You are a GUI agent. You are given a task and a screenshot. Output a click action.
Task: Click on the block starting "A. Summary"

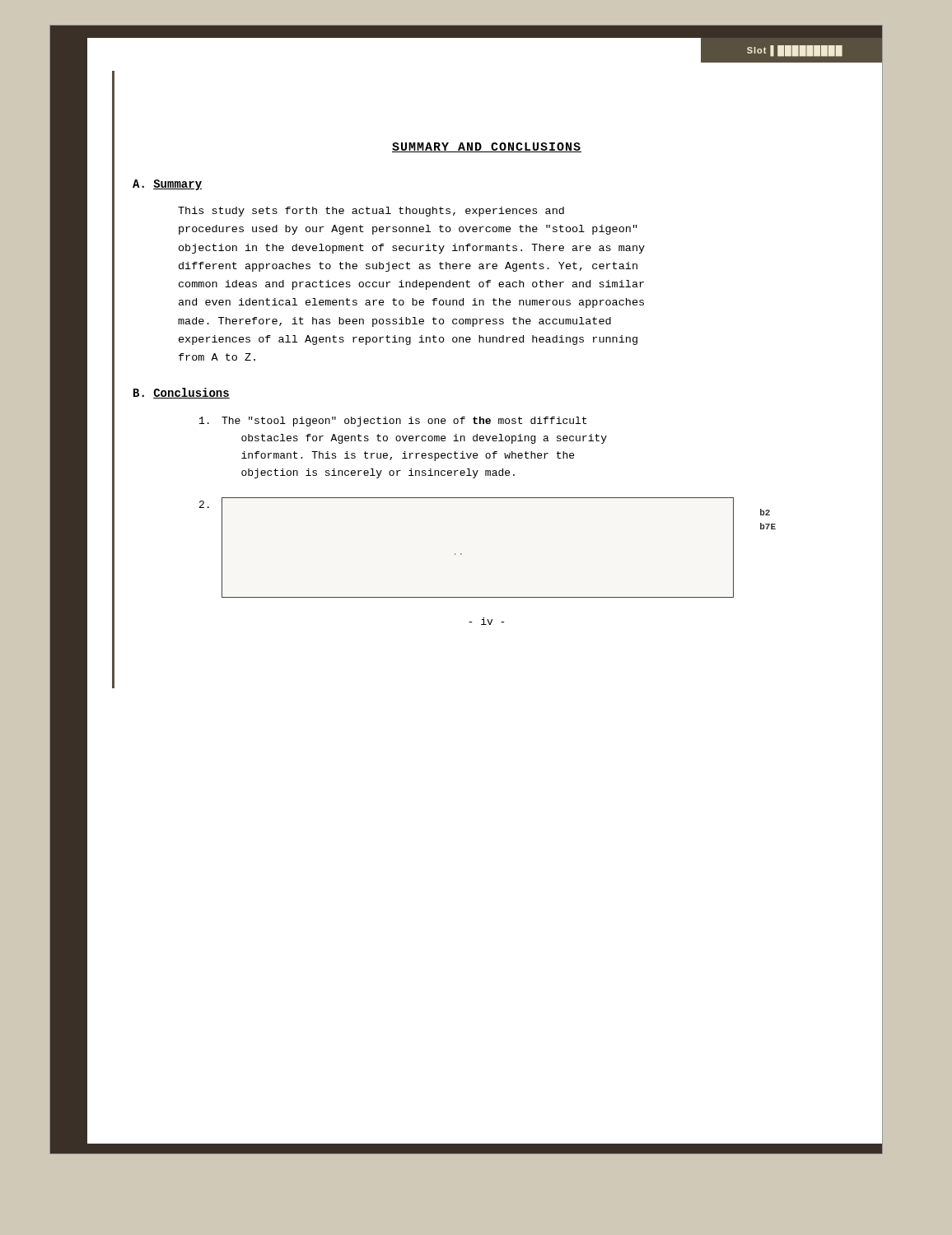pyautogui.click(x=167, y=184)
